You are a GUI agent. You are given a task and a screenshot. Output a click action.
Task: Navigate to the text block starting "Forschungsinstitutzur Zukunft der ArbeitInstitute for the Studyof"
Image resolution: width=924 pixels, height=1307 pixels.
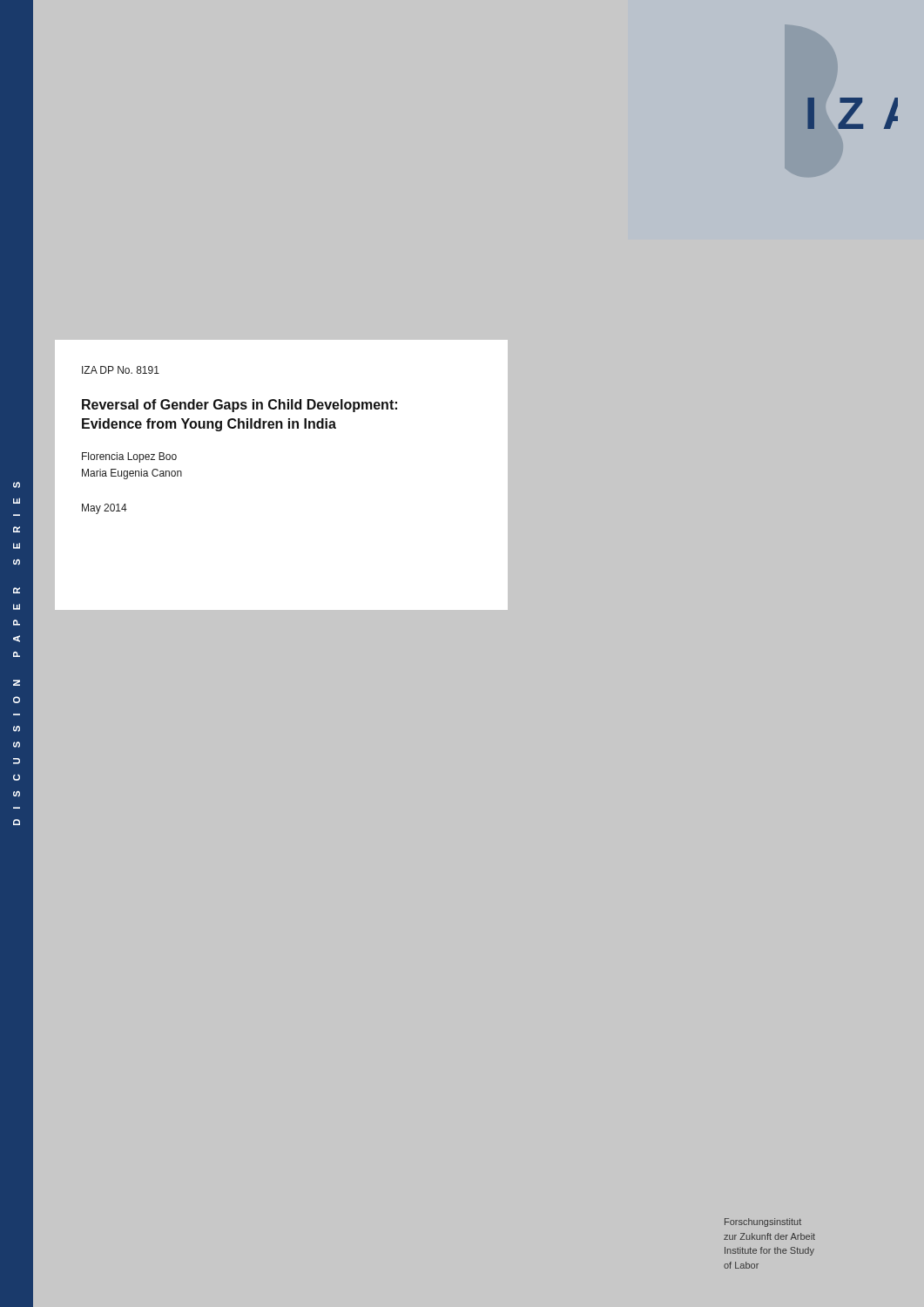point(811,1243)
